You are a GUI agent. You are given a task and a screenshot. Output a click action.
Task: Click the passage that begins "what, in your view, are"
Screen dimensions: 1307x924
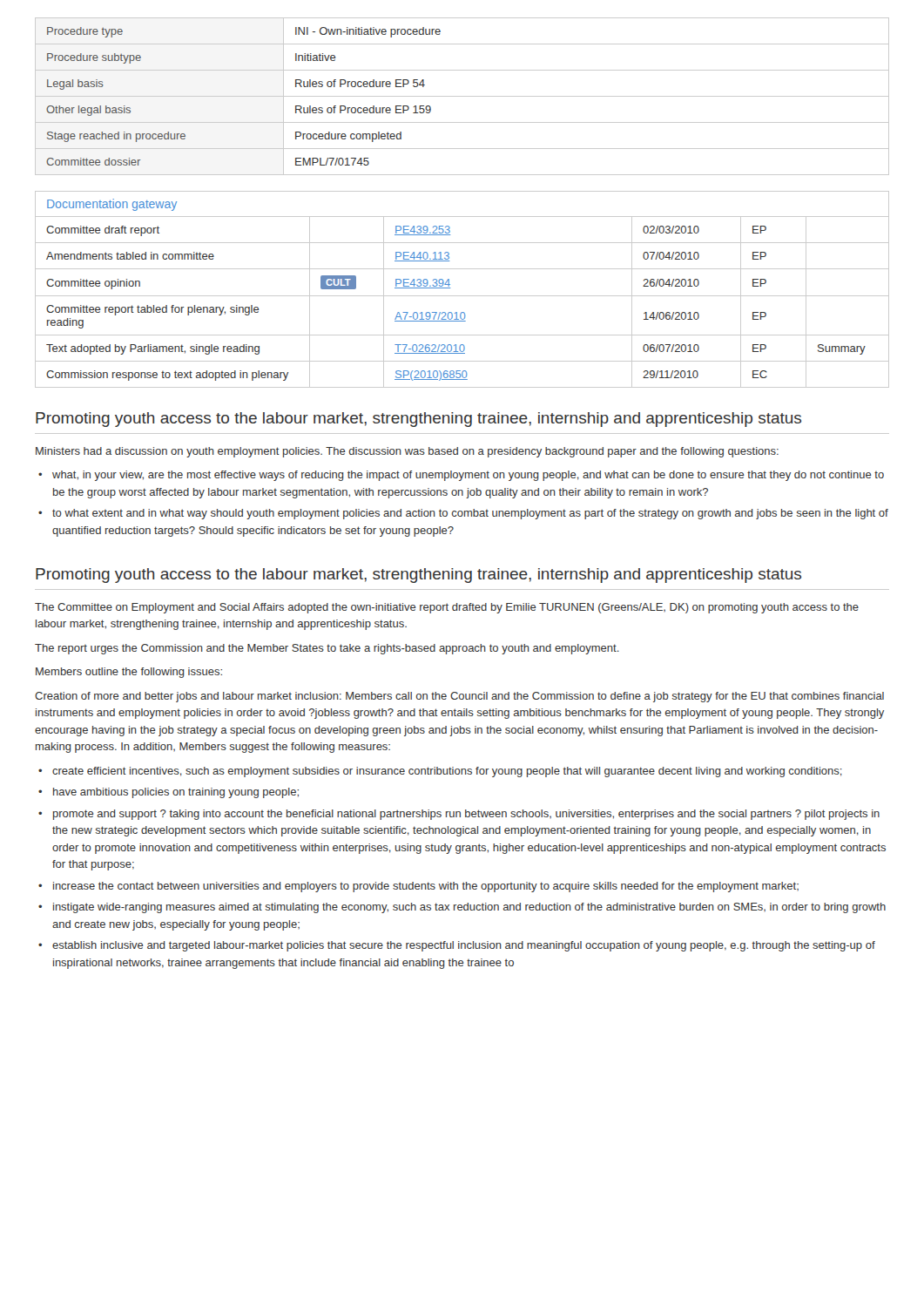point(468,483)
